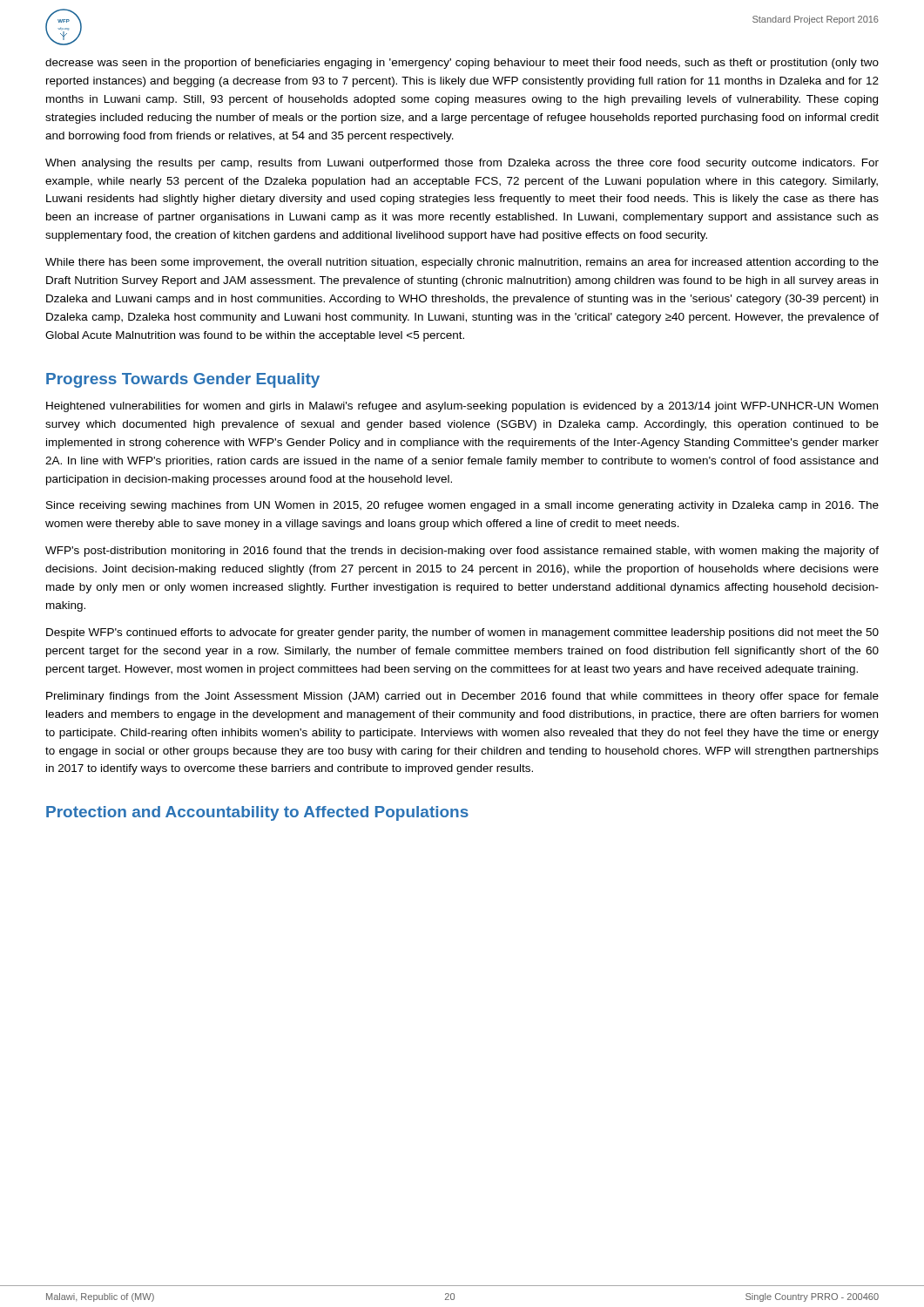This screenshot has width=924, height=1307.
Task: Locate the text block starting "Despite WFP's continued"
Action: click(462, 651)
